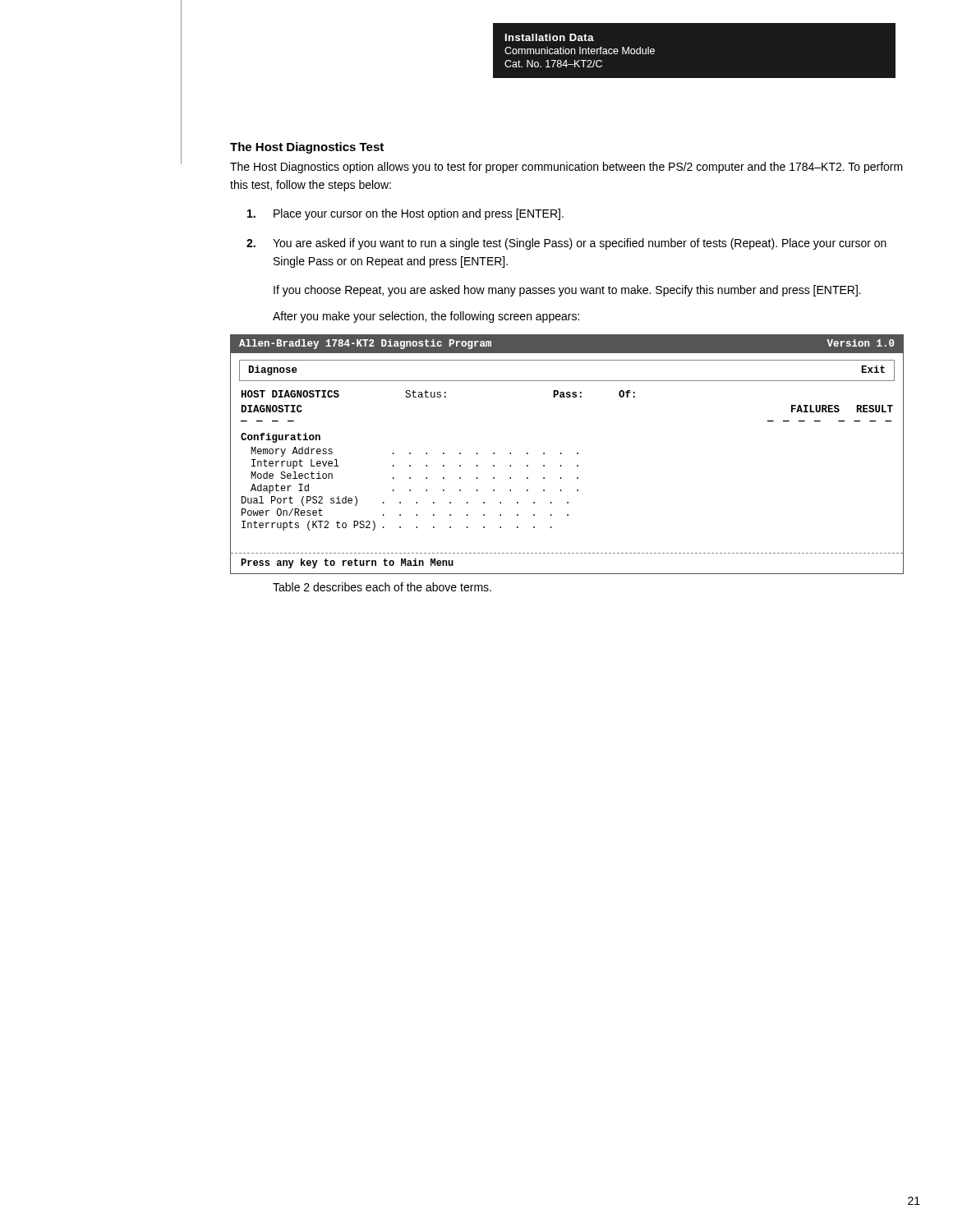Find the block on this page that starts "After you make"
The width and height of the screenshot is (953, 1232).
click(427, 316)
